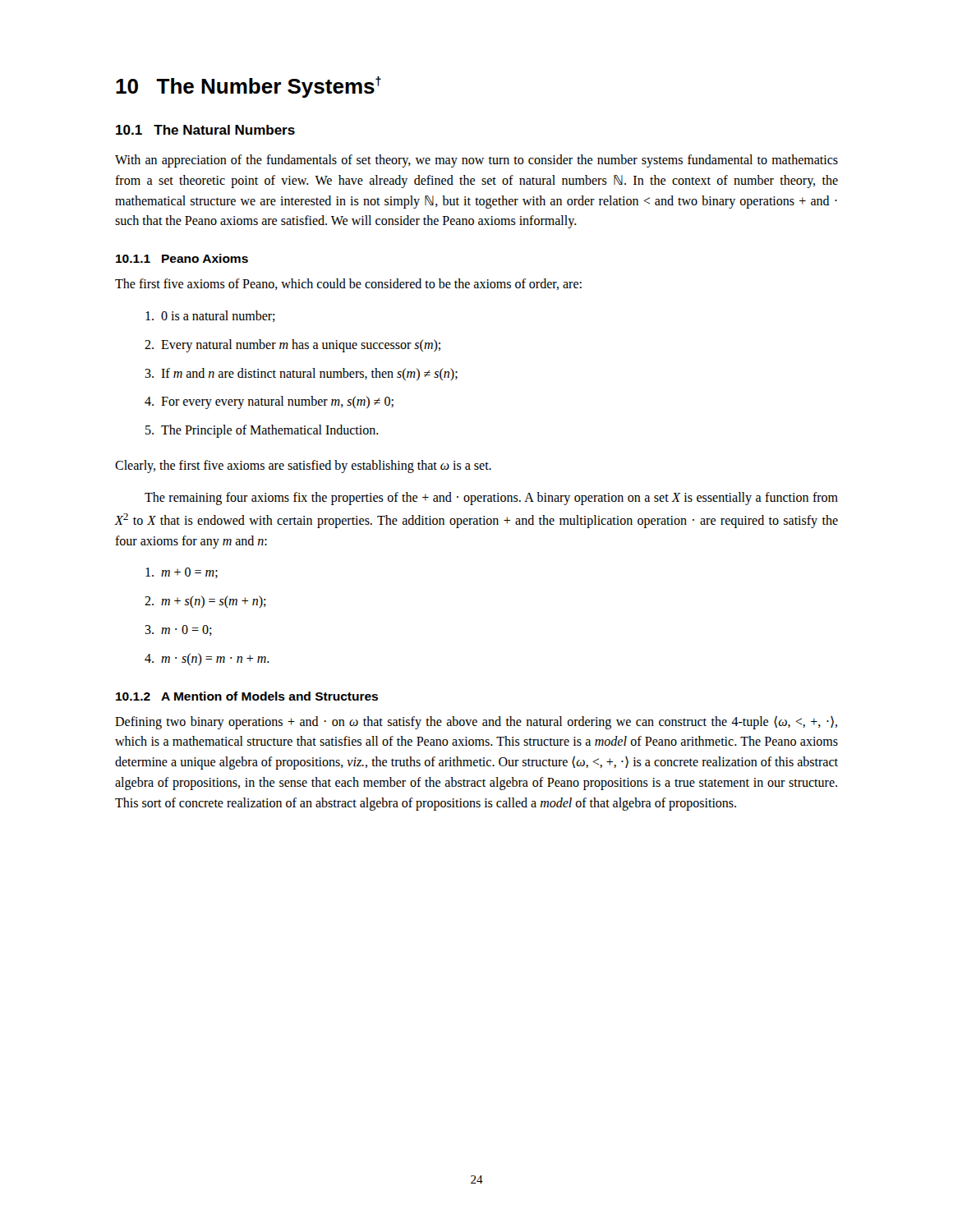Point to the block beginning "Defining two binary operations + and · on"
Image resolution: width=953 pixels, height=1232 pixels.
[x=476, y=763]
